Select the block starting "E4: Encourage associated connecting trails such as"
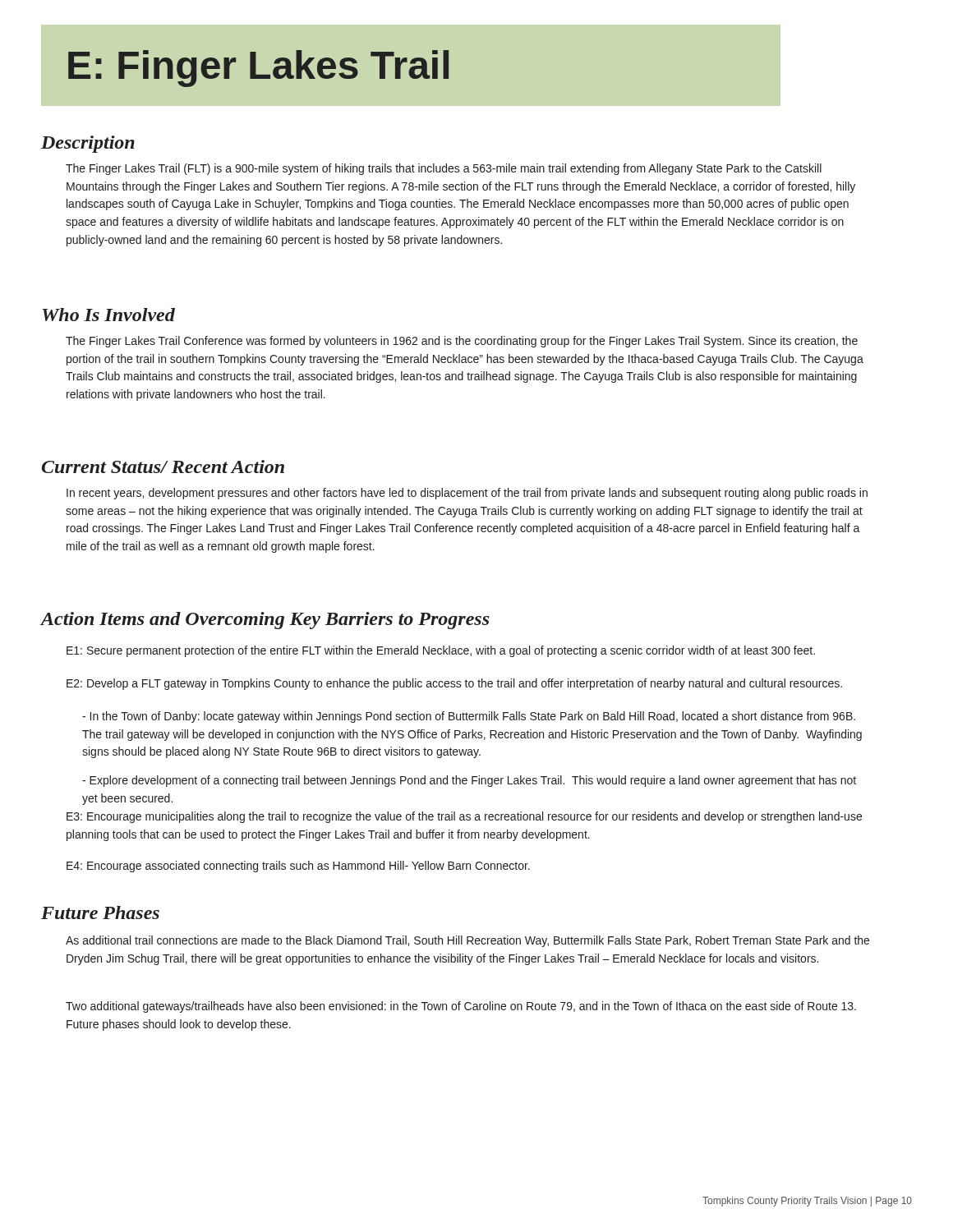The height and width of the screenshot is (1232, 953). pos(468,866)
